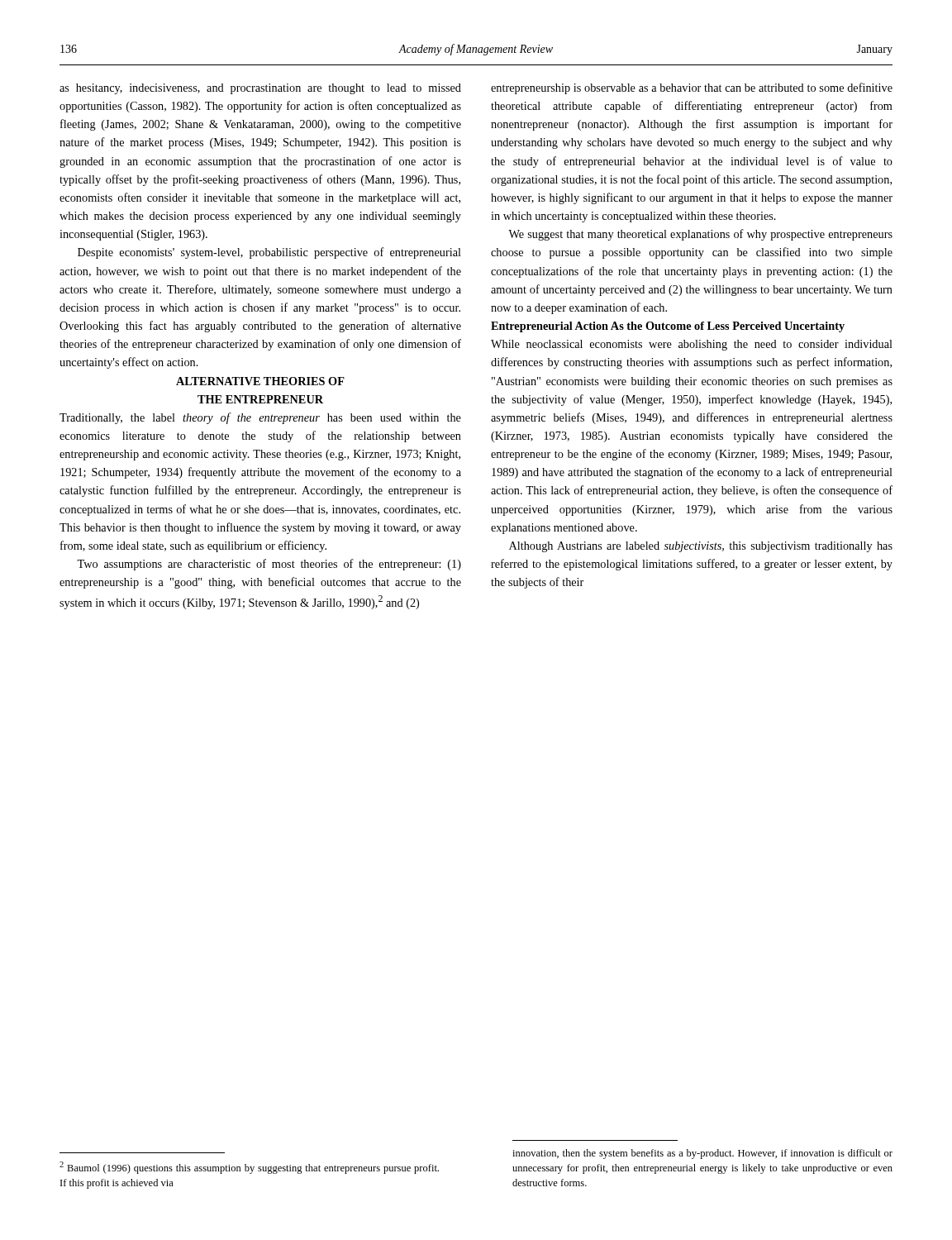Navigate to the block starting "Despite economists' system-level, probabilistic perspective of"
This screenshot has width=952, height=1240.
260,308
